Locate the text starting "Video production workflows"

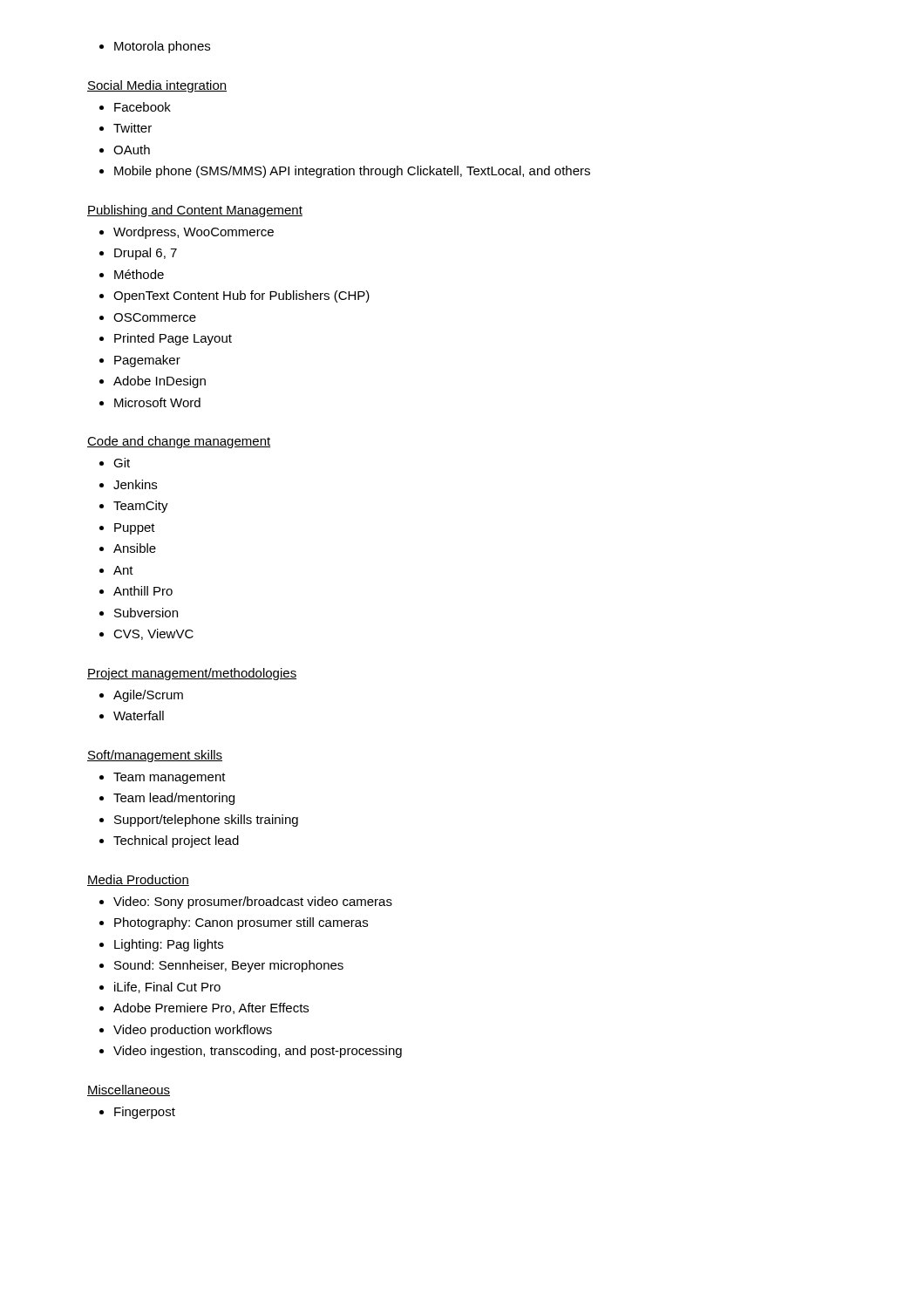pos(193,1029)
